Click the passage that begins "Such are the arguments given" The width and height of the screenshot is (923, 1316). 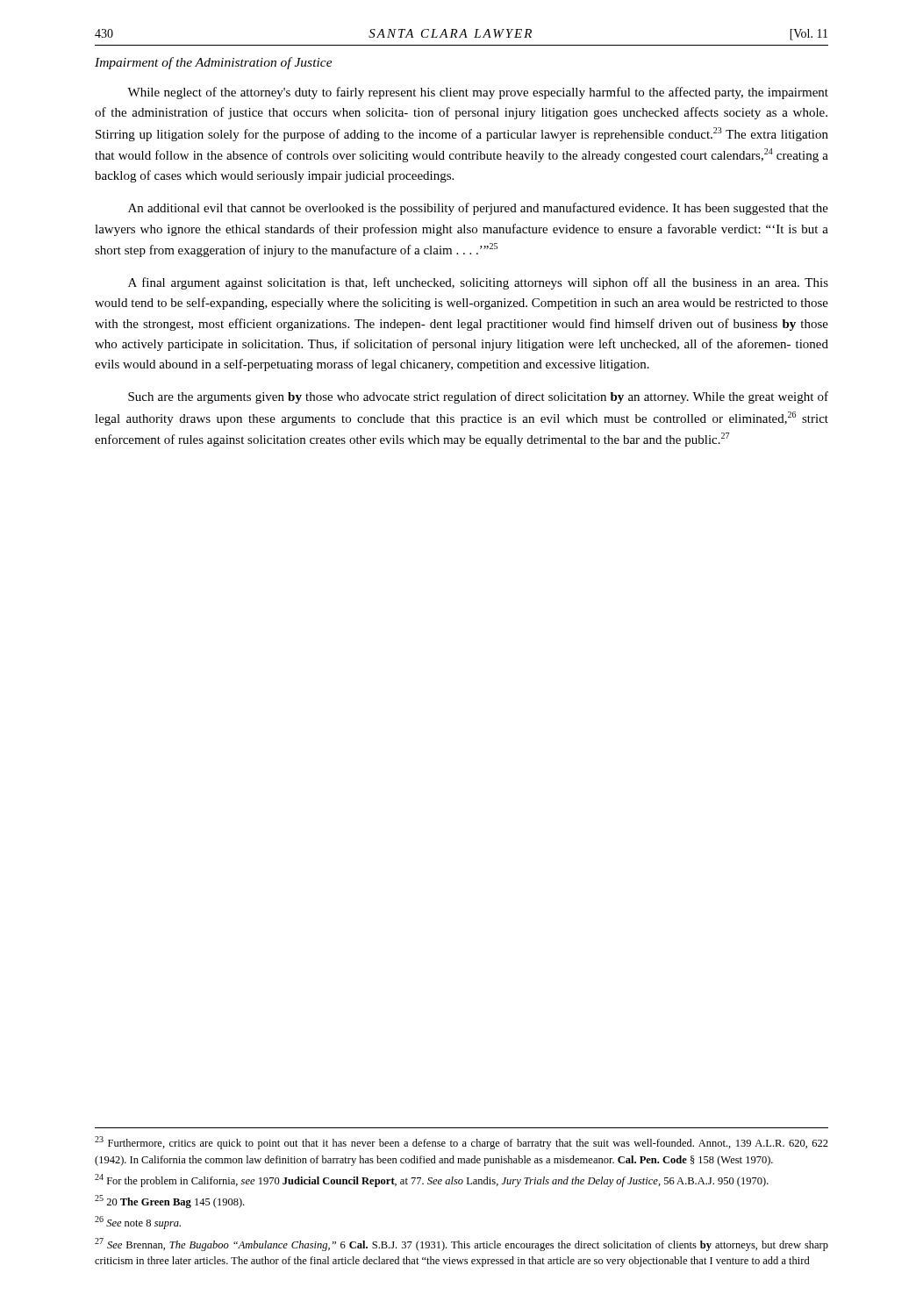(x=462, y=419)
